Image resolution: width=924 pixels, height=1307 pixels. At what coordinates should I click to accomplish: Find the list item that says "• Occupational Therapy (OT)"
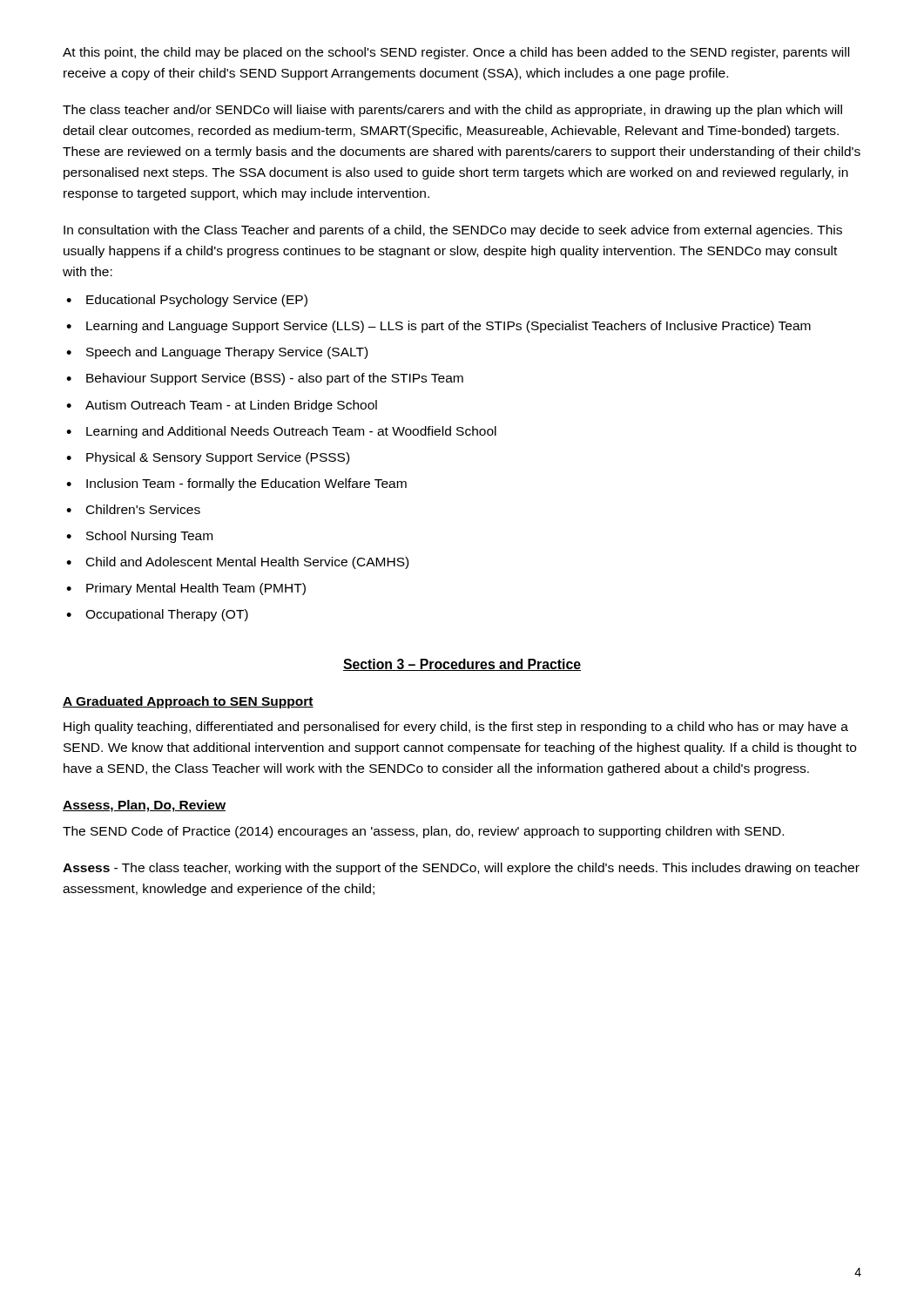156,615
